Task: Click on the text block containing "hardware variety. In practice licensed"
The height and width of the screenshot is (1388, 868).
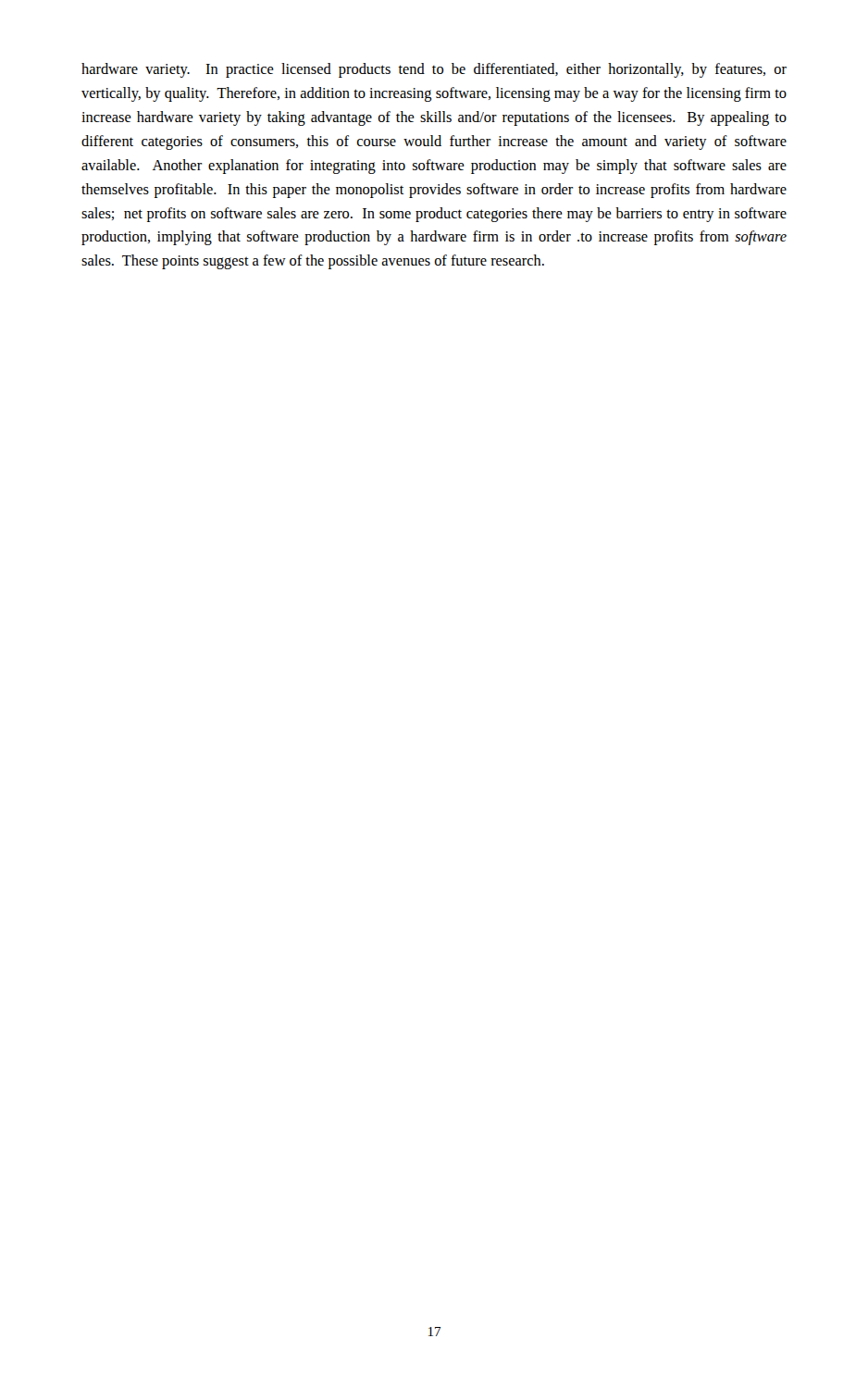Action: point(434,165)
